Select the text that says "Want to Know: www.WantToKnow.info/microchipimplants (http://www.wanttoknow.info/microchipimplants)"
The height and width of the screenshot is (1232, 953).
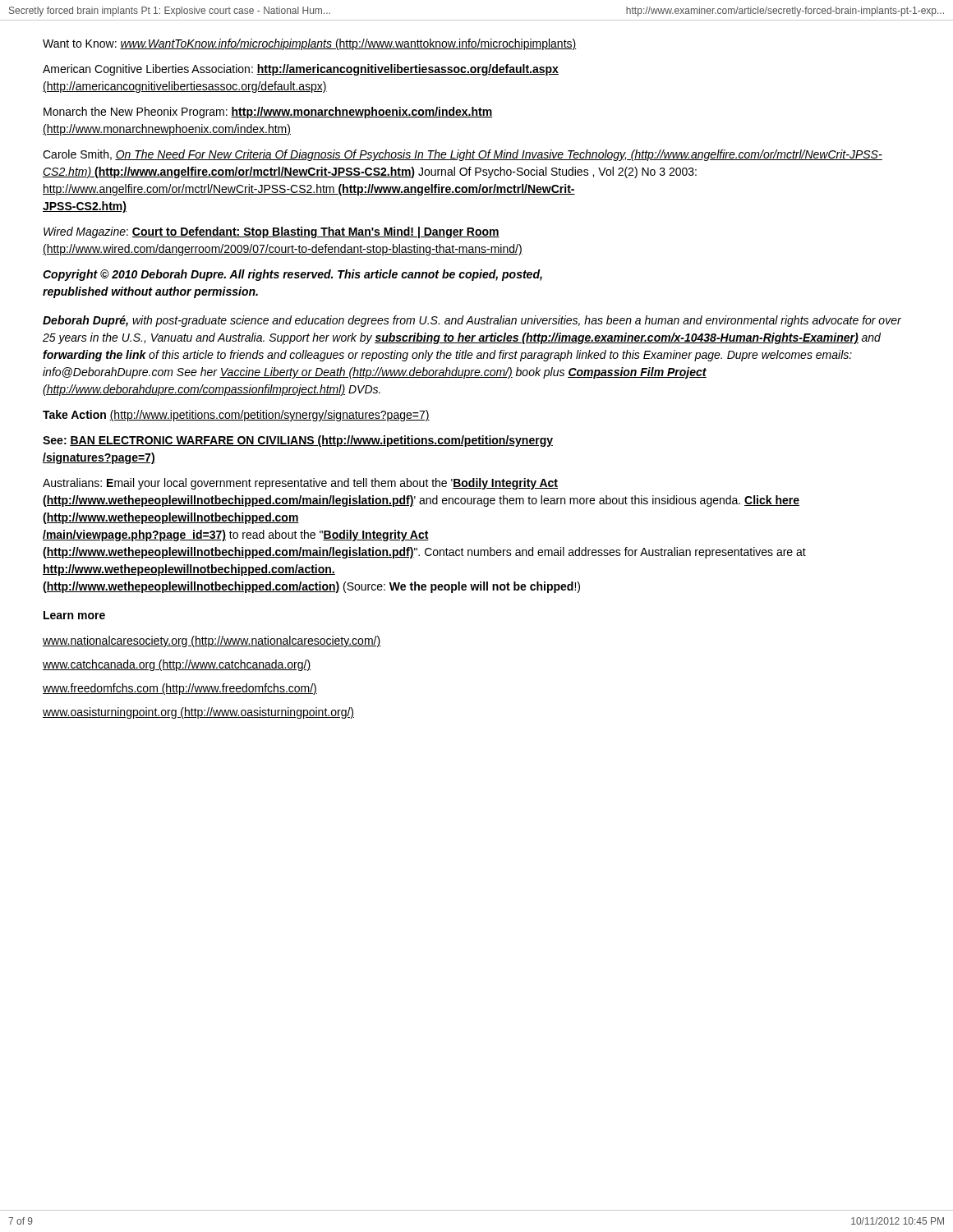click(309, 44)
